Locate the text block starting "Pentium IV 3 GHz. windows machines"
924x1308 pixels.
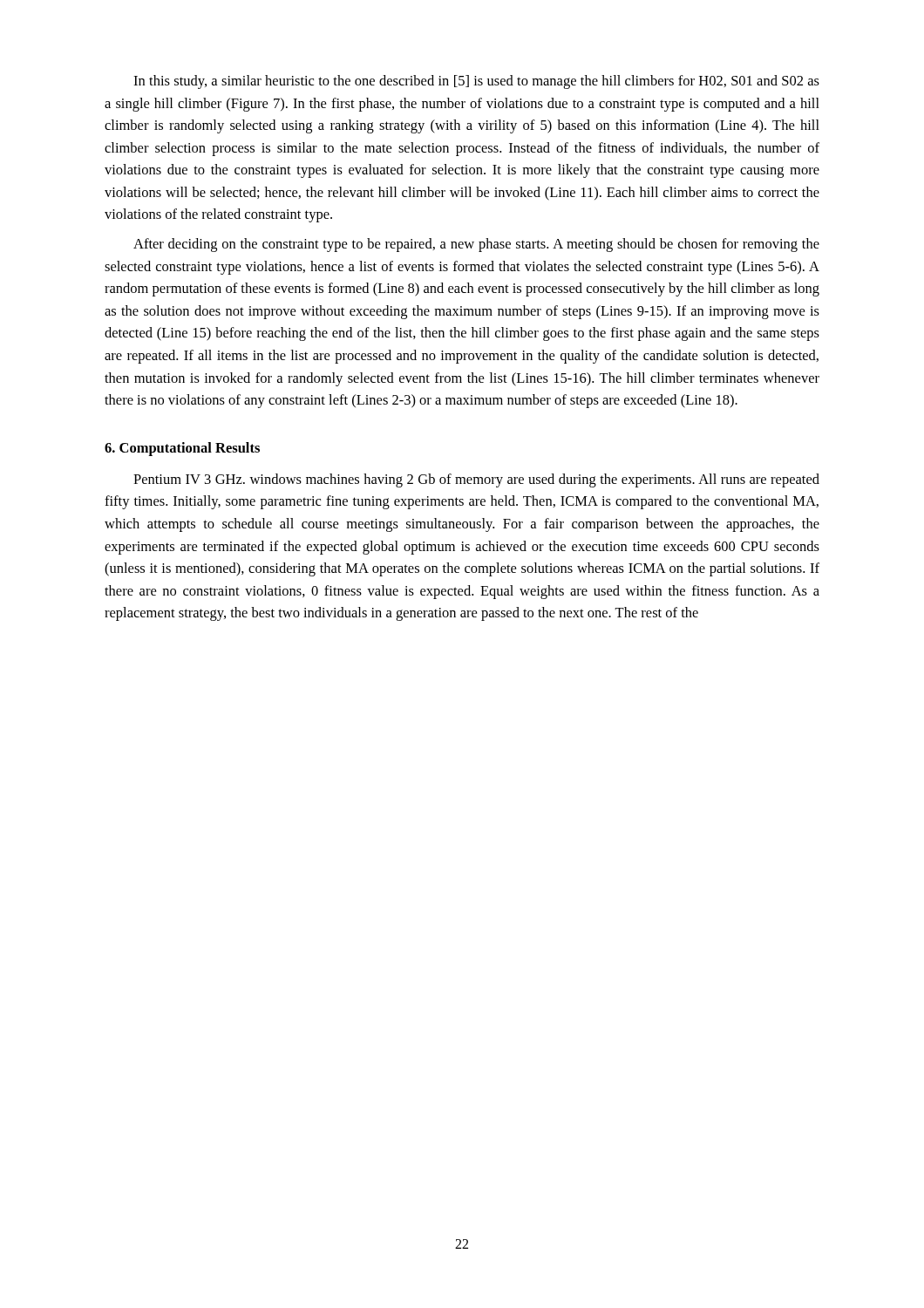[462, 546]
